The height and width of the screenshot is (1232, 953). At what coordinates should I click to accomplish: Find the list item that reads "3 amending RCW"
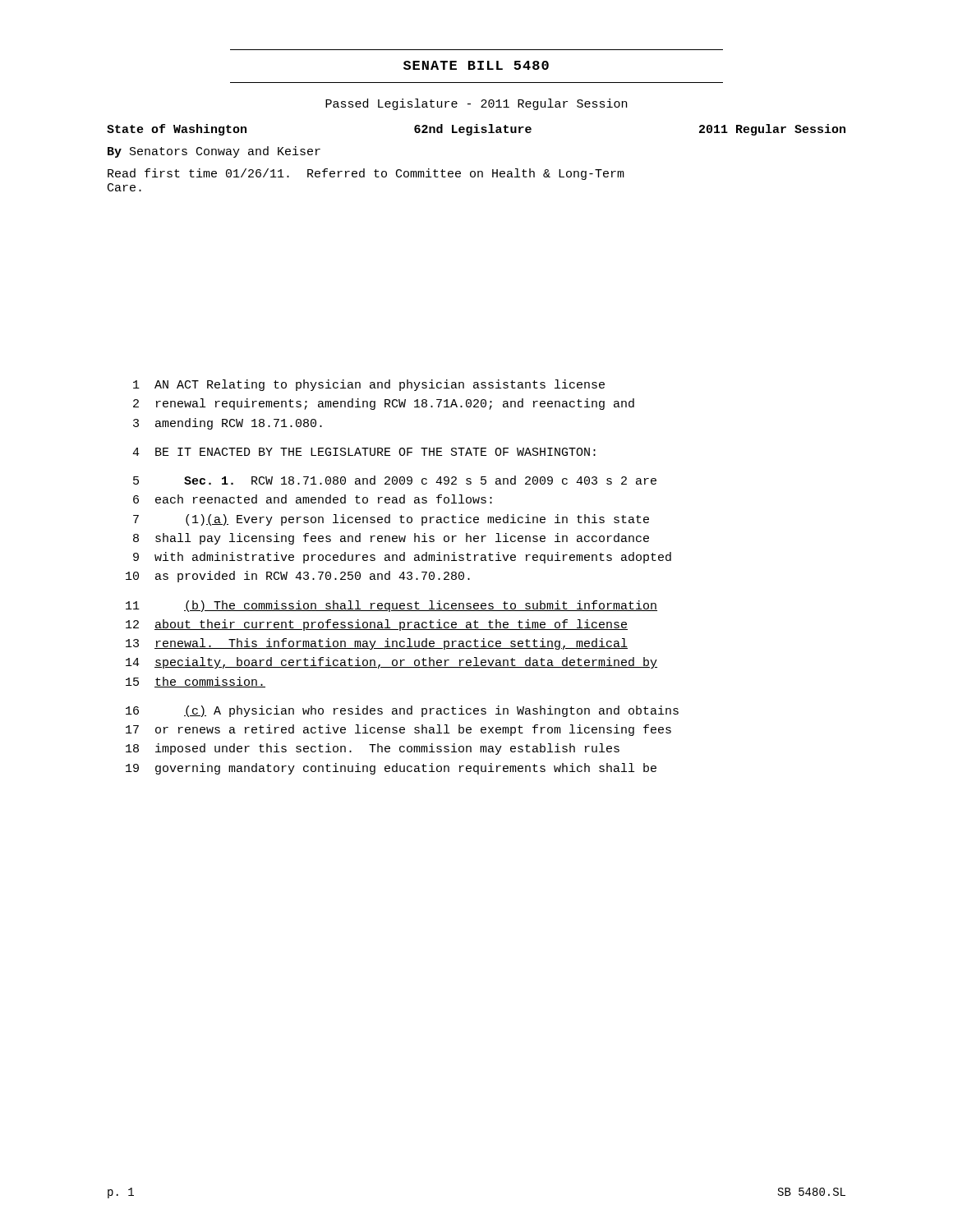228,424
